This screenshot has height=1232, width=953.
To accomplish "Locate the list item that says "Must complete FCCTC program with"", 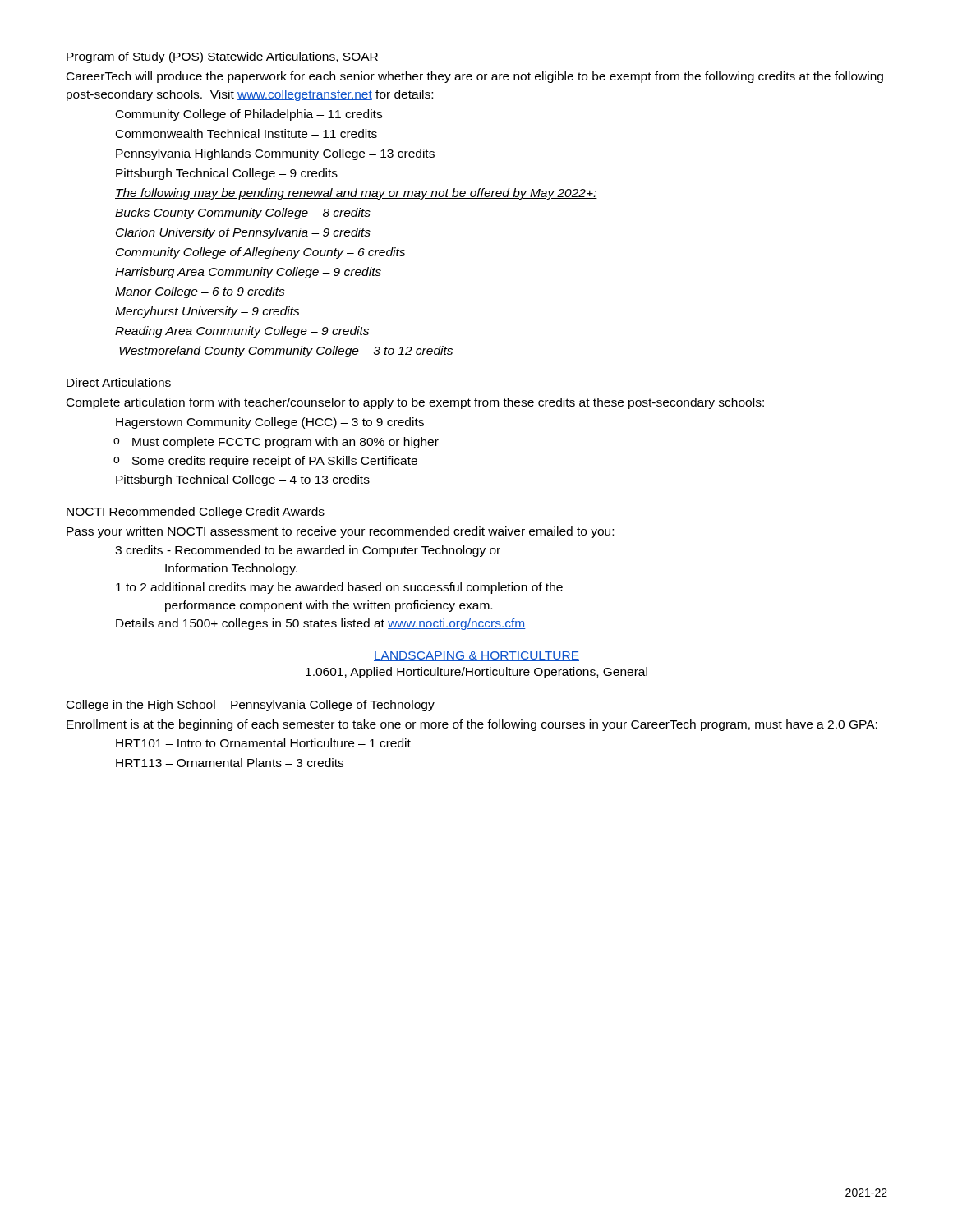I will [x=285, y=441].
